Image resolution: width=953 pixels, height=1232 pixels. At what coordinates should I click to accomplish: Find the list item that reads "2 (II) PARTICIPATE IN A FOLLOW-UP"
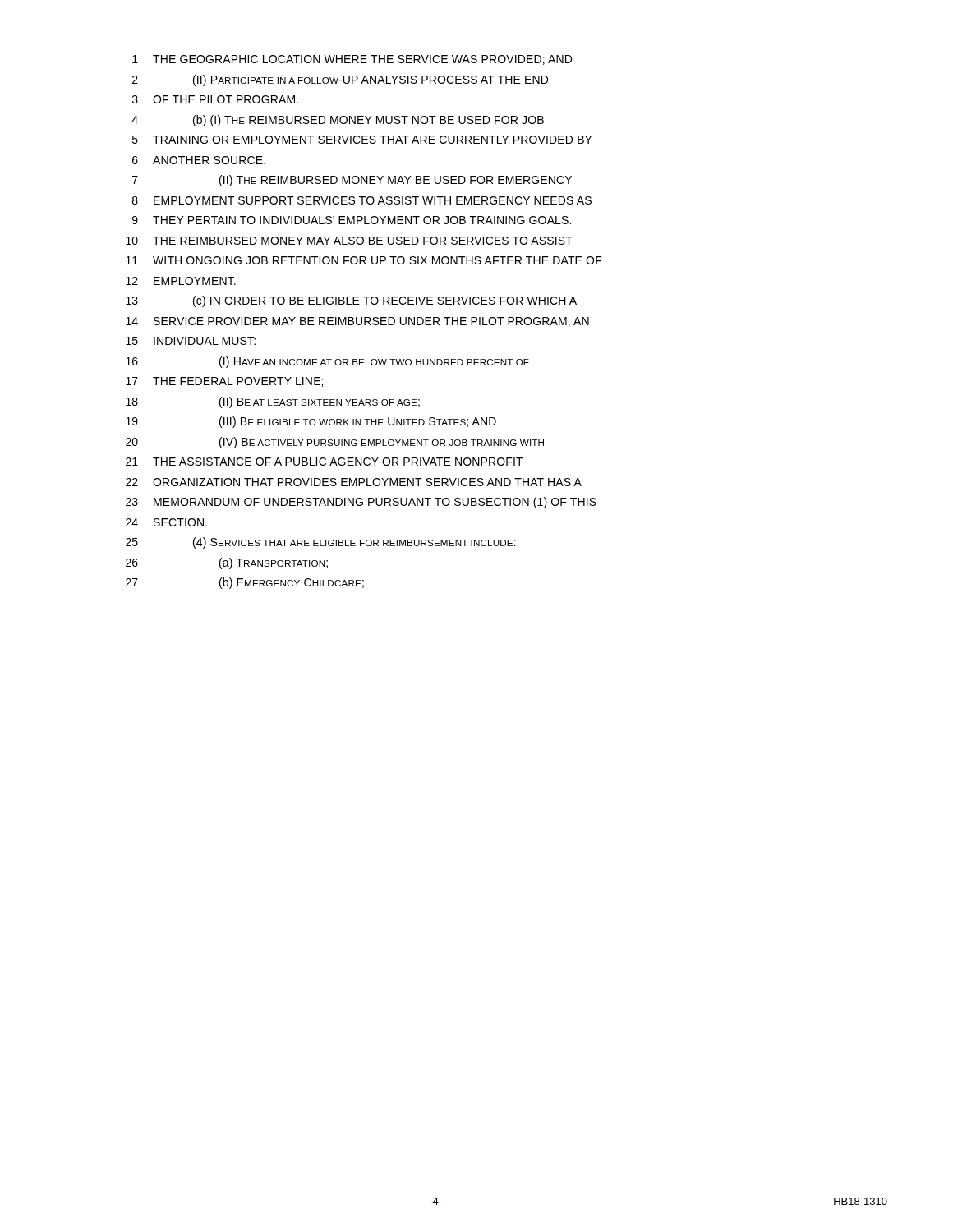(x=497, y=79)
